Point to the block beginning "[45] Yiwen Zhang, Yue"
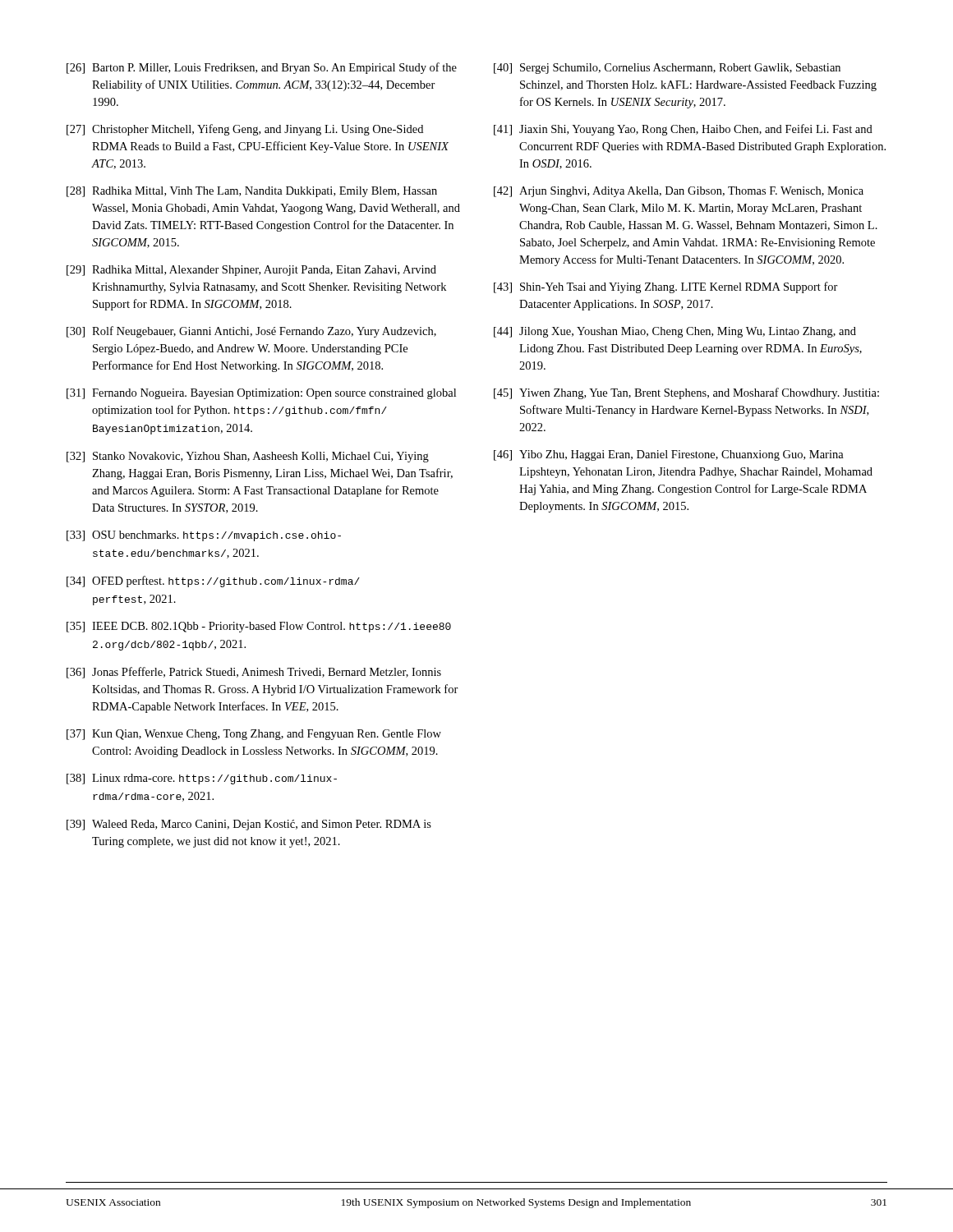 tap(690, 411)
